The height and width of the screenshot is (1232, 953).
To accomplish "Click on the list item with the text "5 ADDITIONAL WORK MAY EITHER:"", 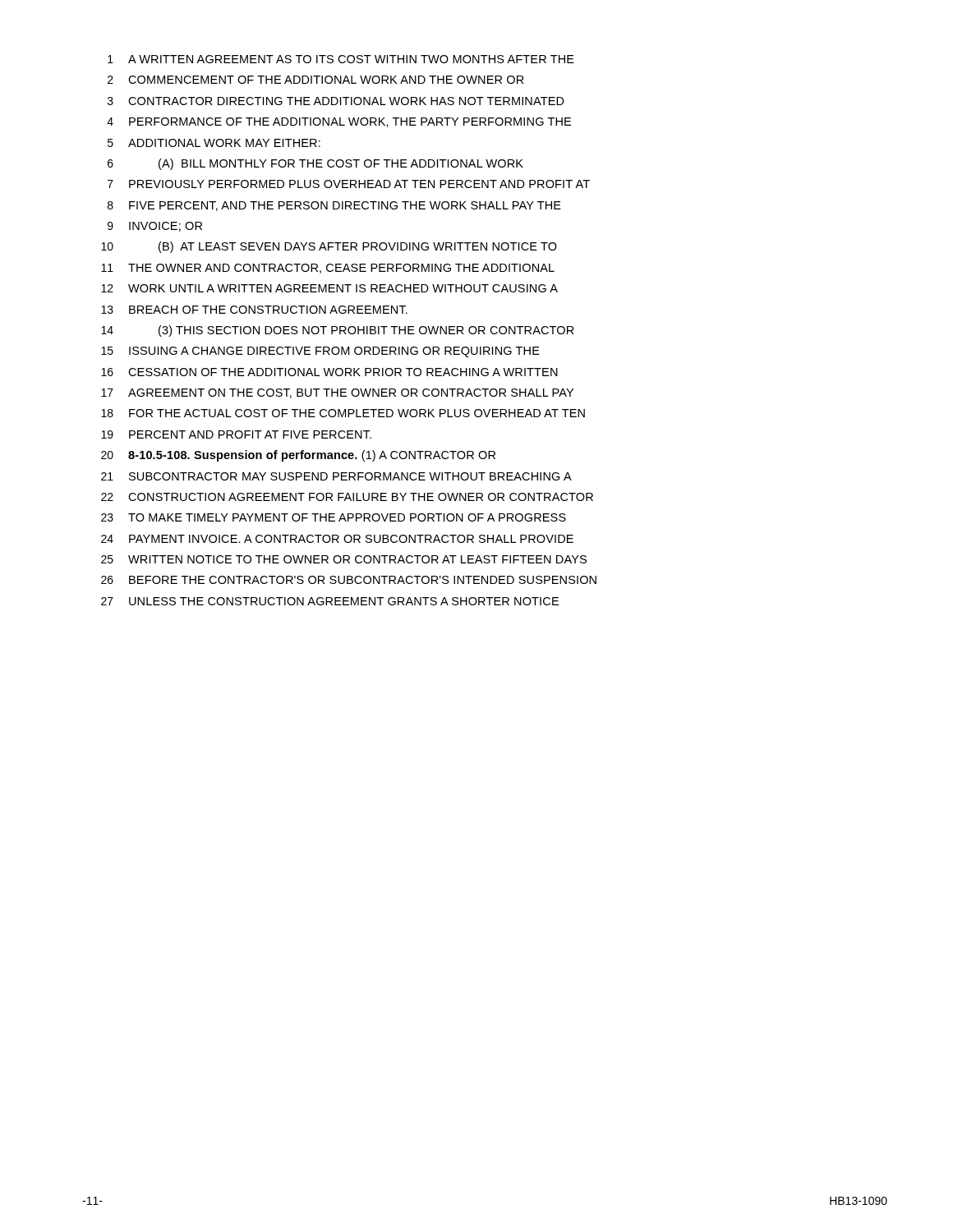I will click(x=214, y=143).
